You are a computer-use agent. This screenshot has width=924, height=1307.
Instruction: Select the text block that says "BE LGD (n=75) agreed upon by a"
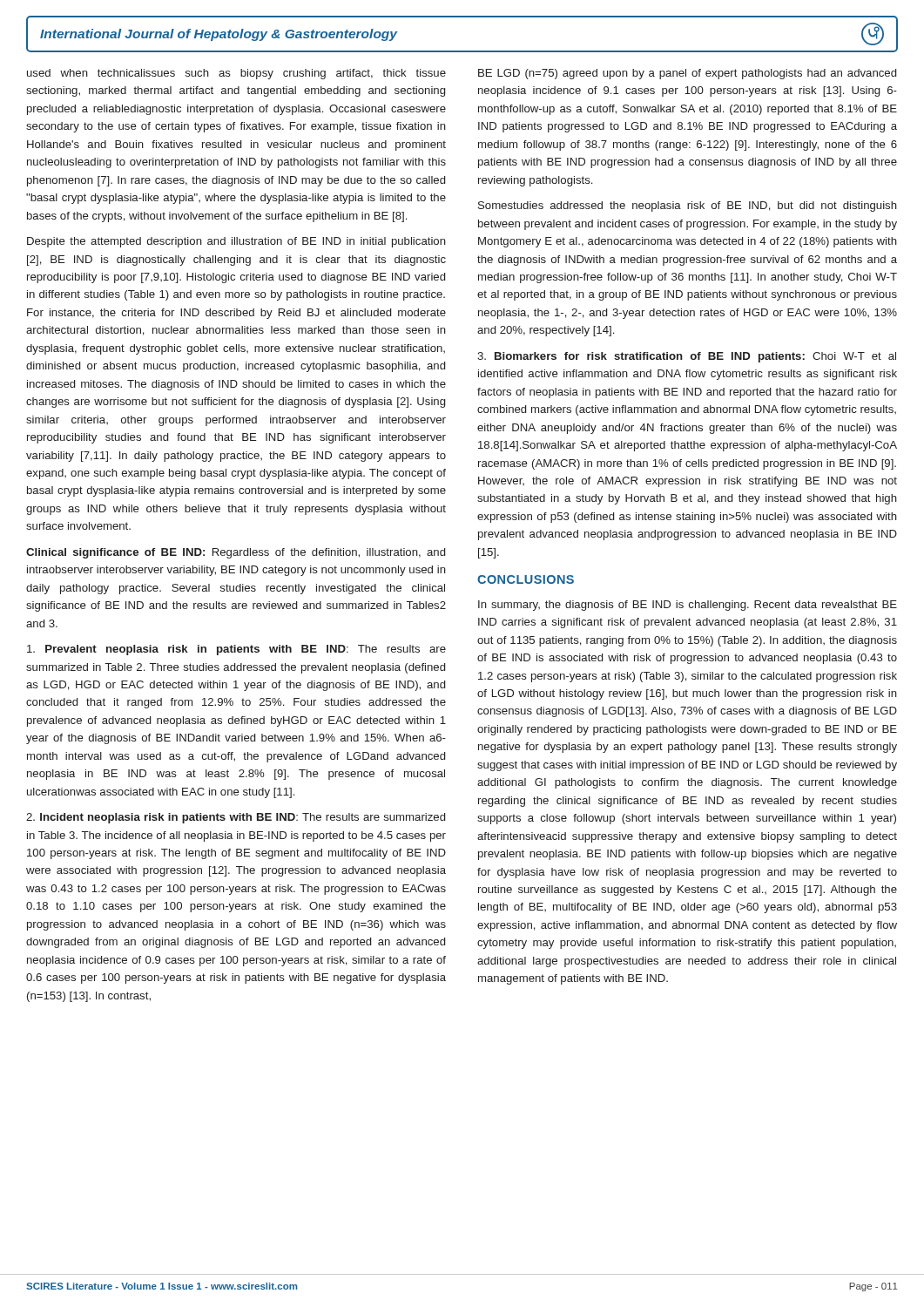(687, 127)
